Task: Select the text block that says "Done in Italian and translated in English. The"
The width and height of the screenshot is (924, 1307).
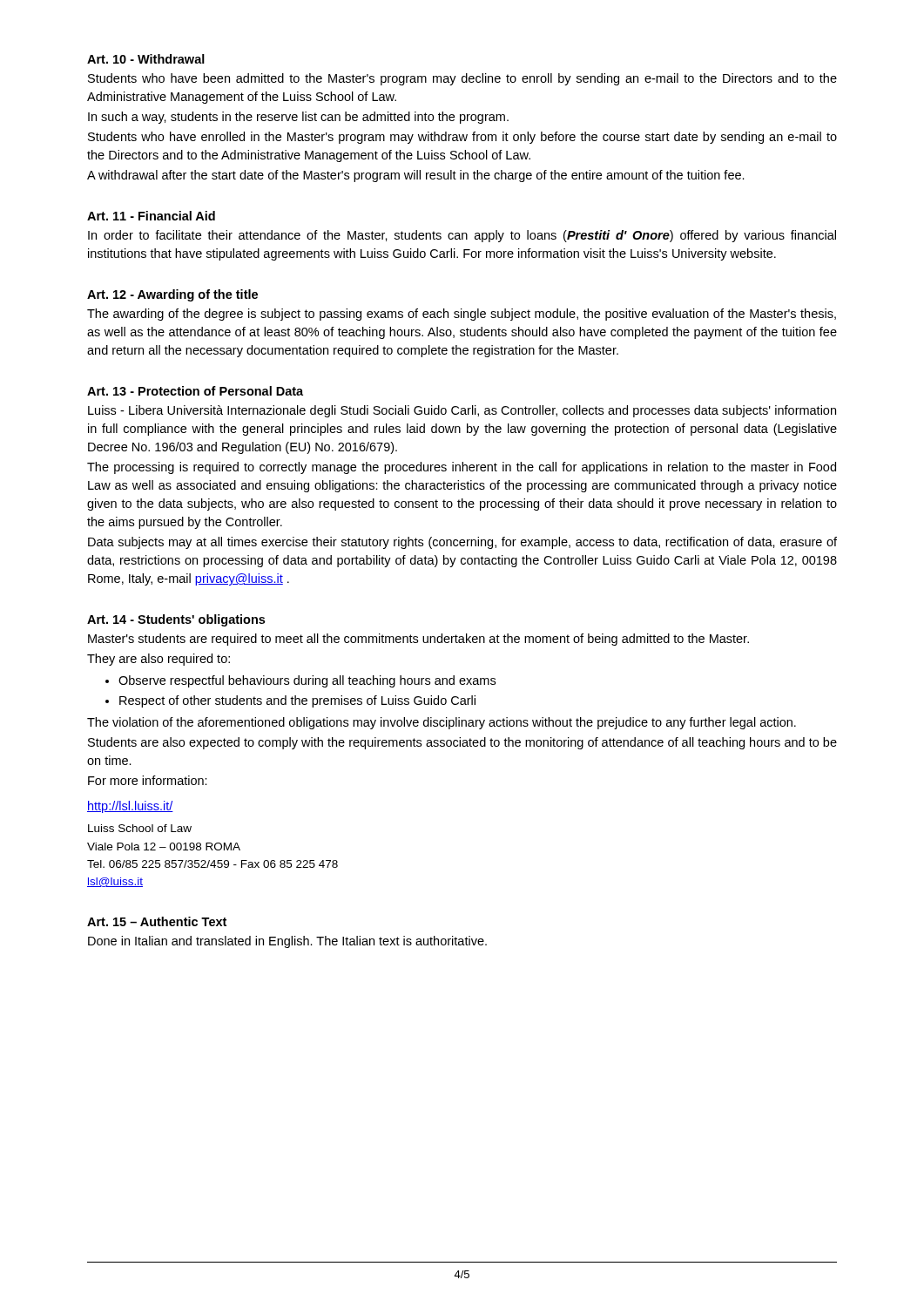Action: 462,942
